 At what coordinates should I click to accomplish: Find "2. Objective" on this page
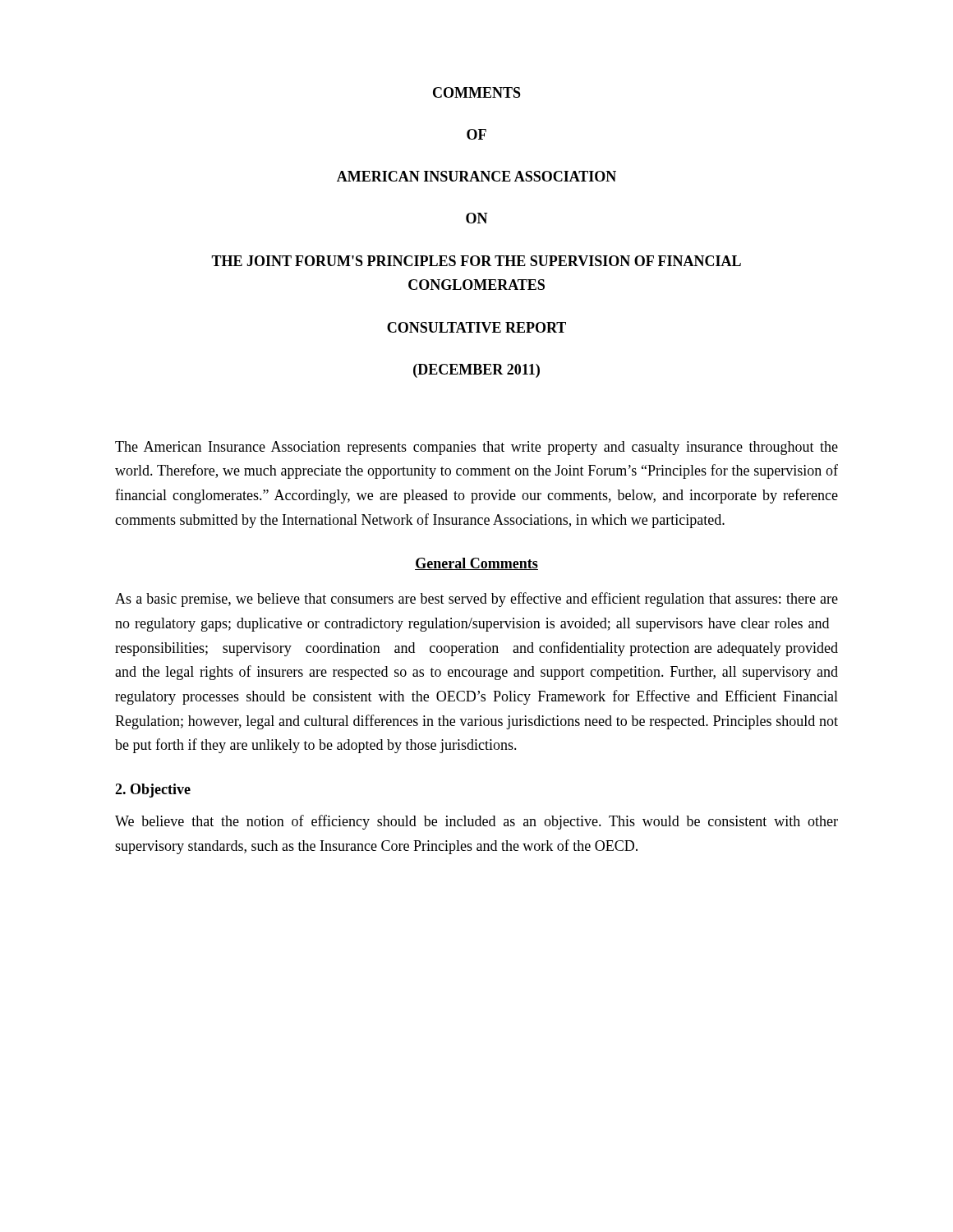coord(153,789)
